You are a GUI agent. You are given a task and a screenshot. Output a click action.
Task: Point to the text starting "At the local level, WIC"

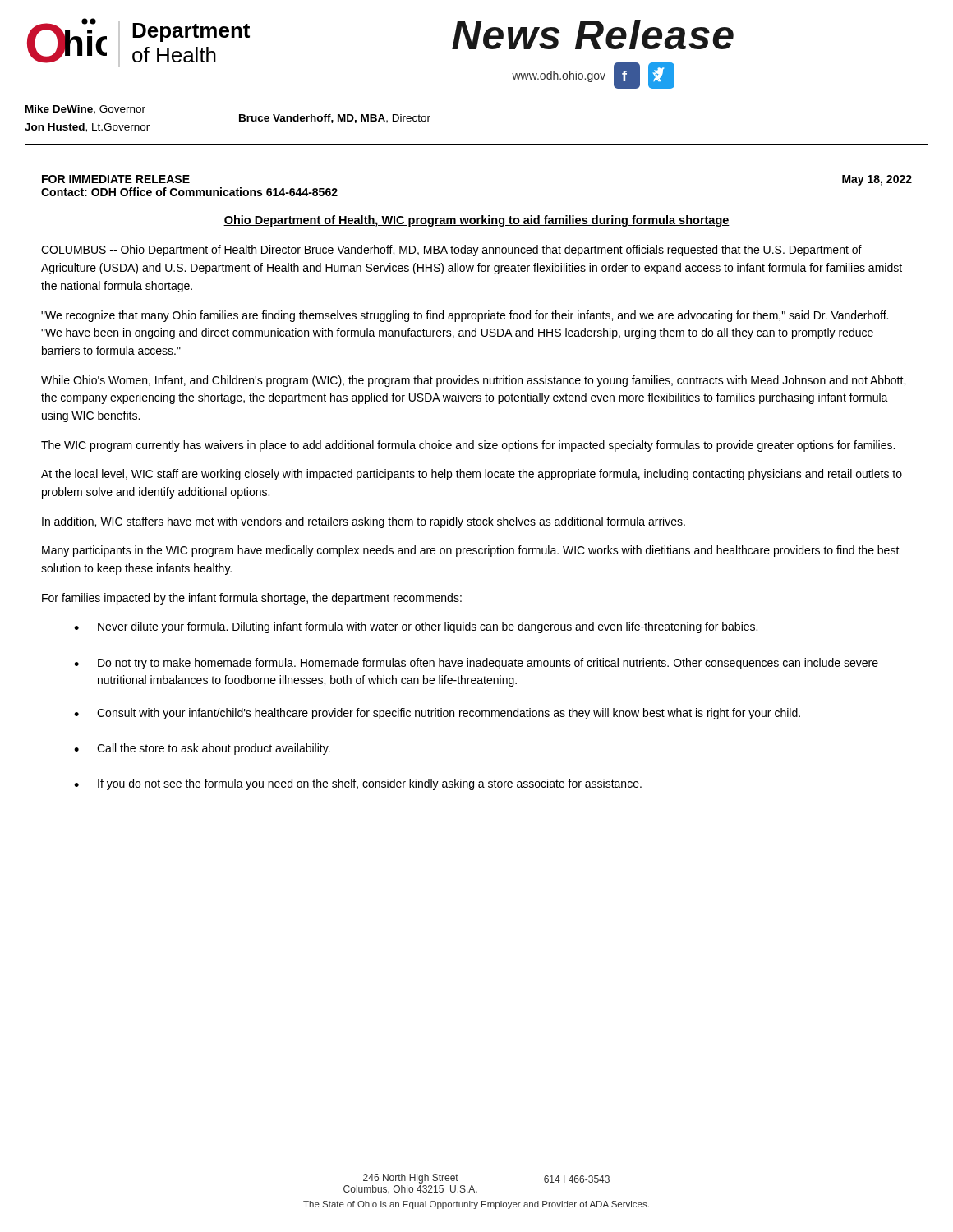coord(472,483)
